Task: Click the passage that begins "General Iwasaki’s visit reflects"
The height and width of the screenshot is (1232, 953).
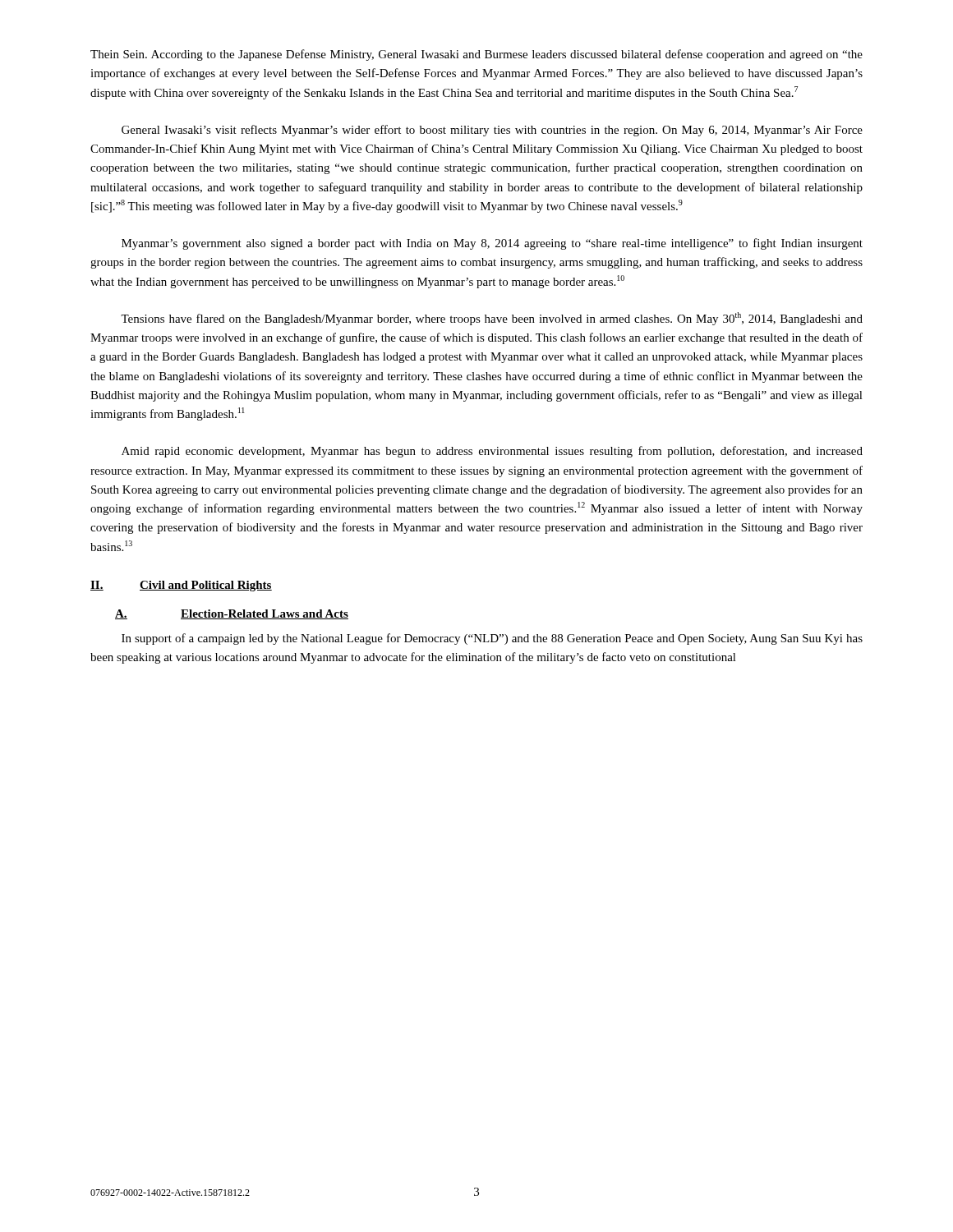Action: tap(476, 168)
